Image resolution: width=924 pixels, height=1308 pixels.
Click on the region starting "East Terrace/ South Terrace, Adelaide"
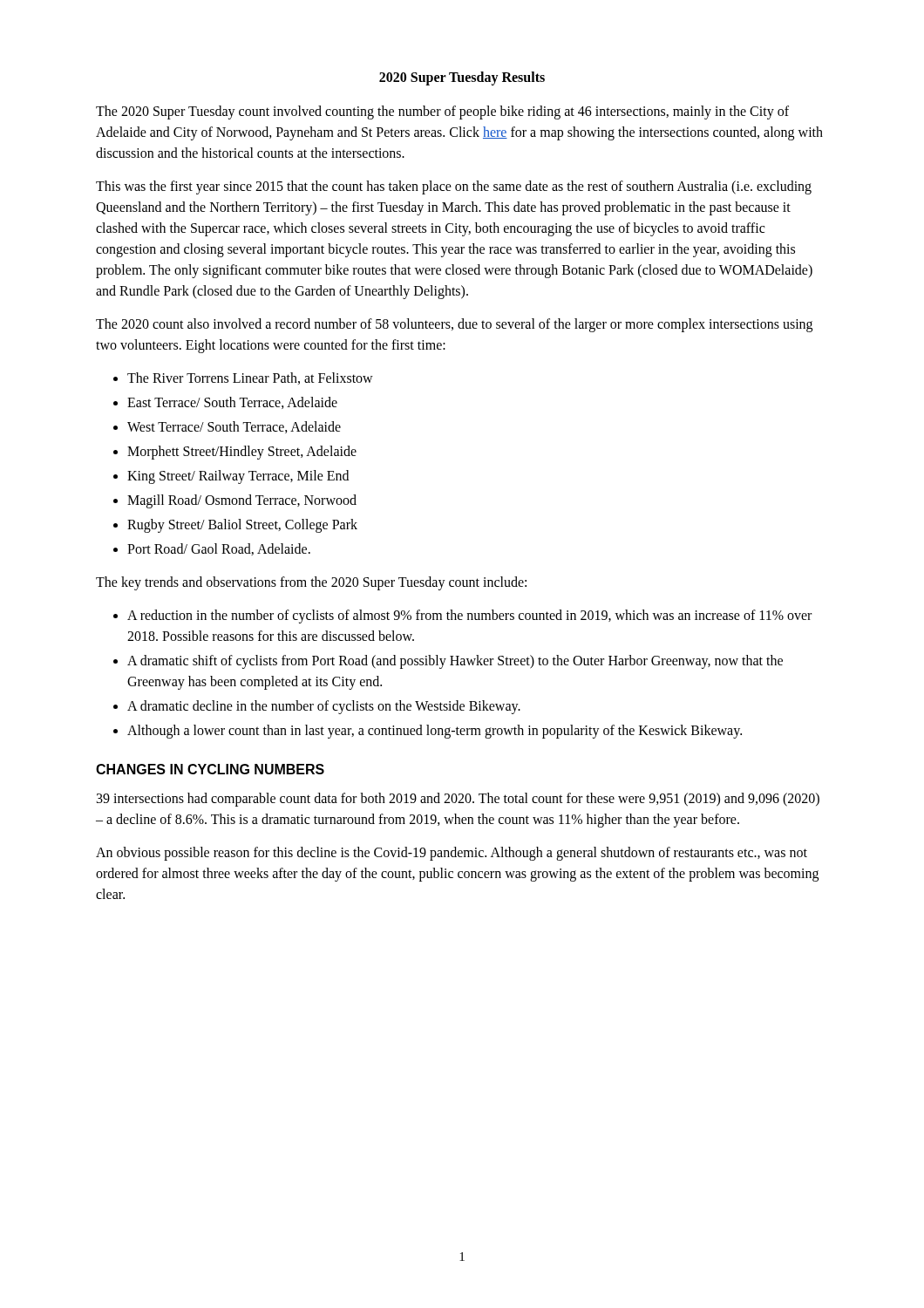click(232, 402)
